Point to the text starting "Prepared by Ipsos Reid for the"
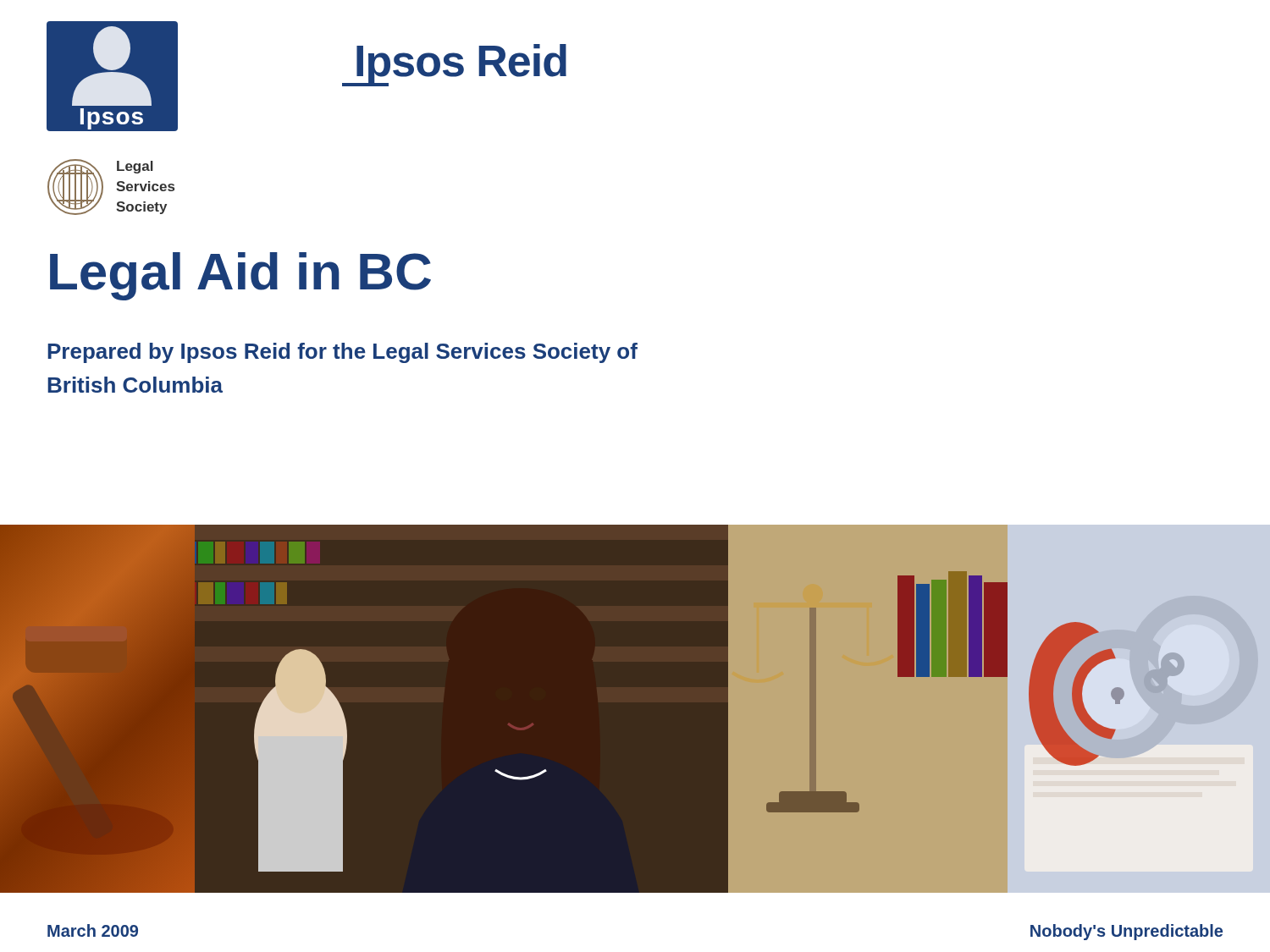 pyautogui.click(x=342, y=368)
